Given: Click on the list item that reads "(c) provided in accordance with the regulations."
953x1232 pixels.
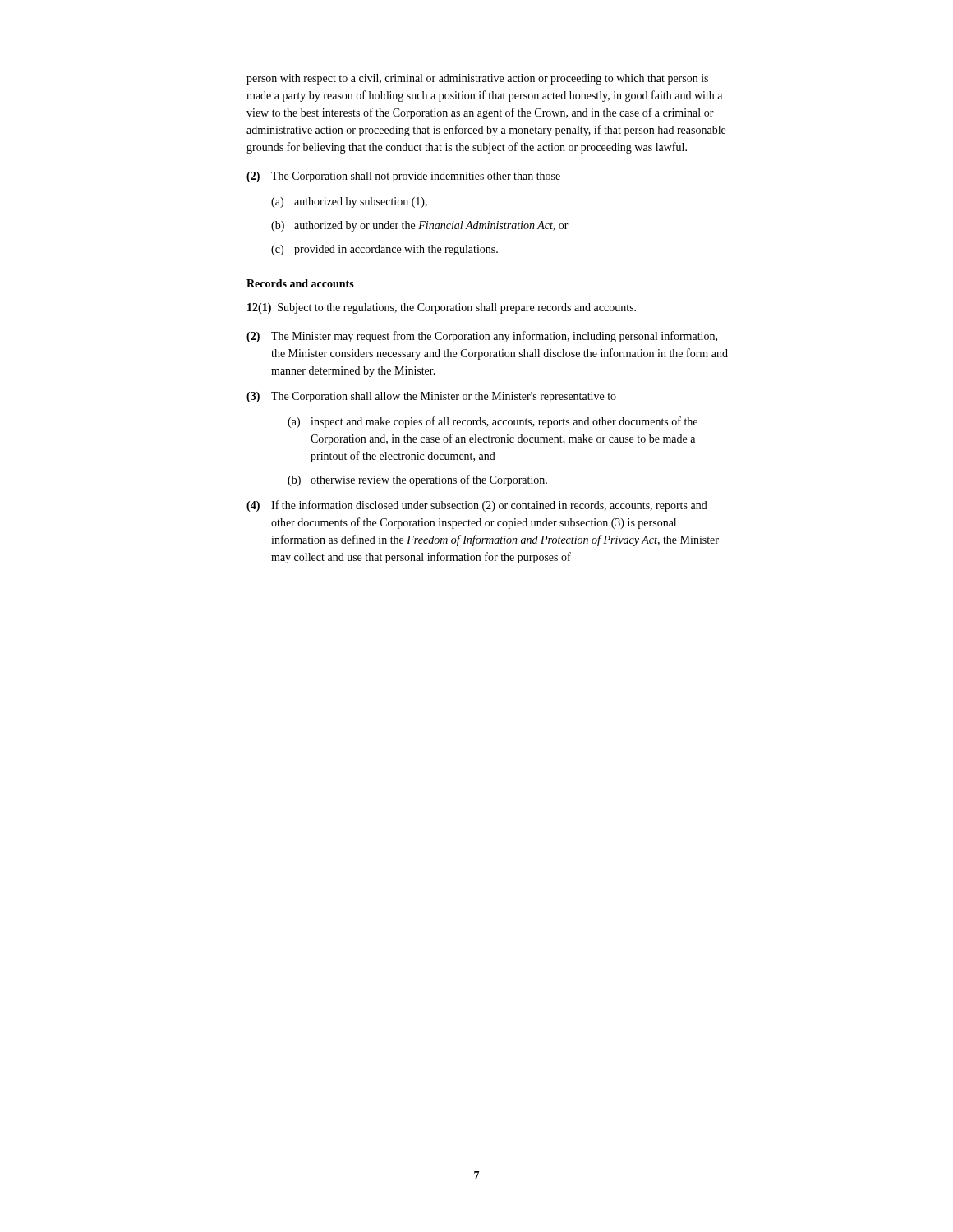Looking at the screenshot, I should coord(501,249).
